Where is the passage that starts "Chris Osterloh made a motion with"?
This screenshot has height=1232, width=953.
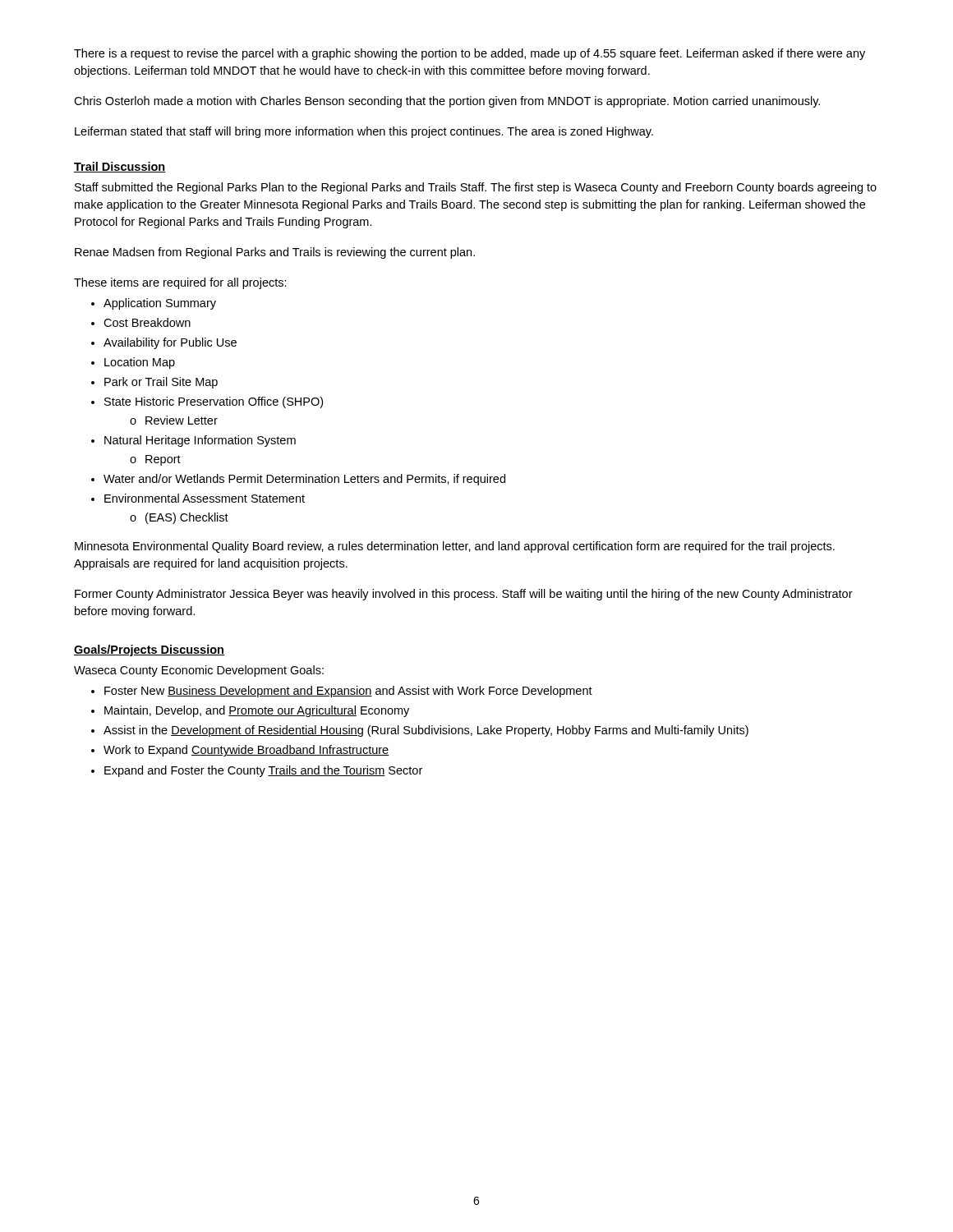tap(447, 101)
